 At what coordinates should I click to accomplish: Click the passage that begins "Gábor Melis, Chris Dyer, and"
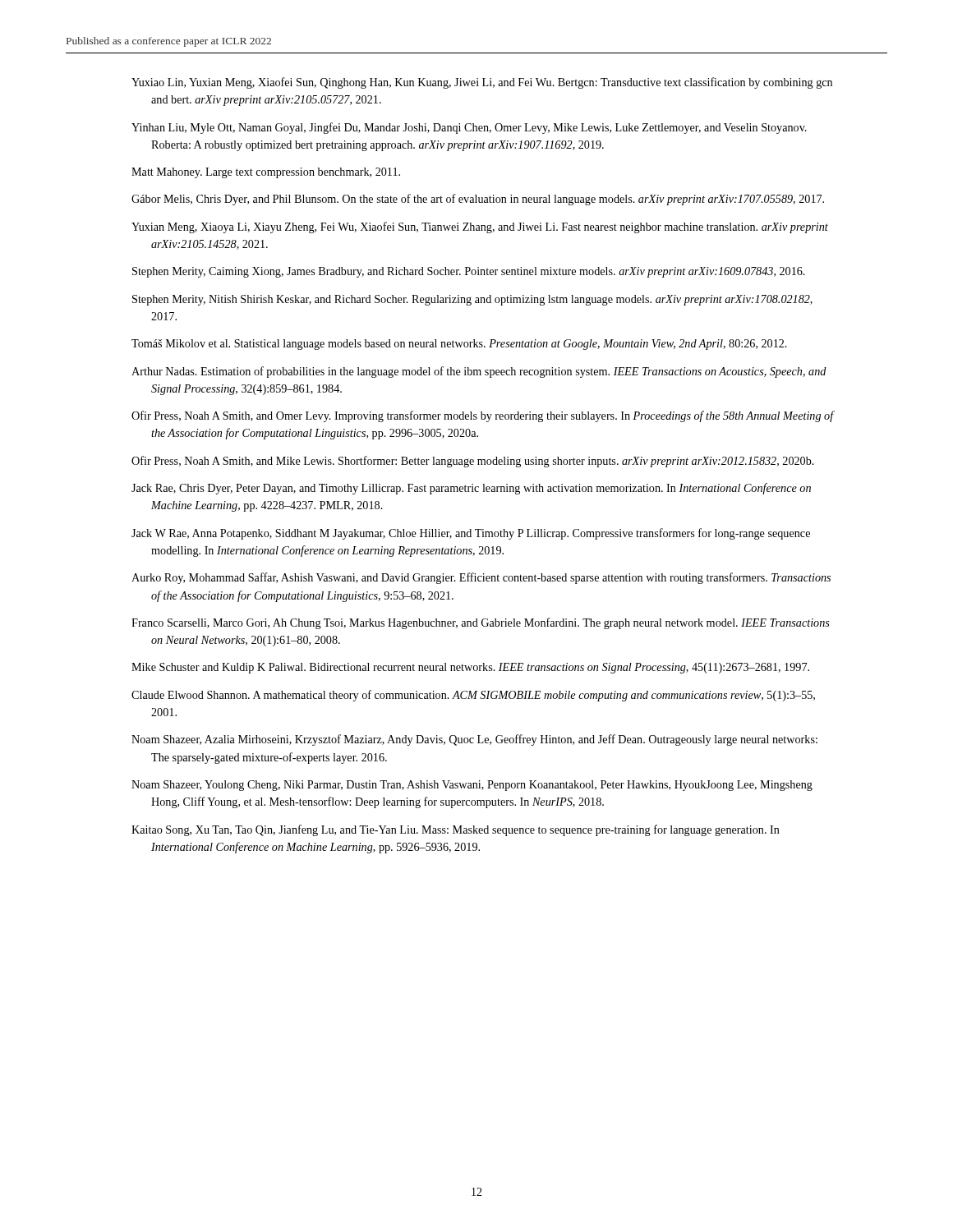(478, 199)
